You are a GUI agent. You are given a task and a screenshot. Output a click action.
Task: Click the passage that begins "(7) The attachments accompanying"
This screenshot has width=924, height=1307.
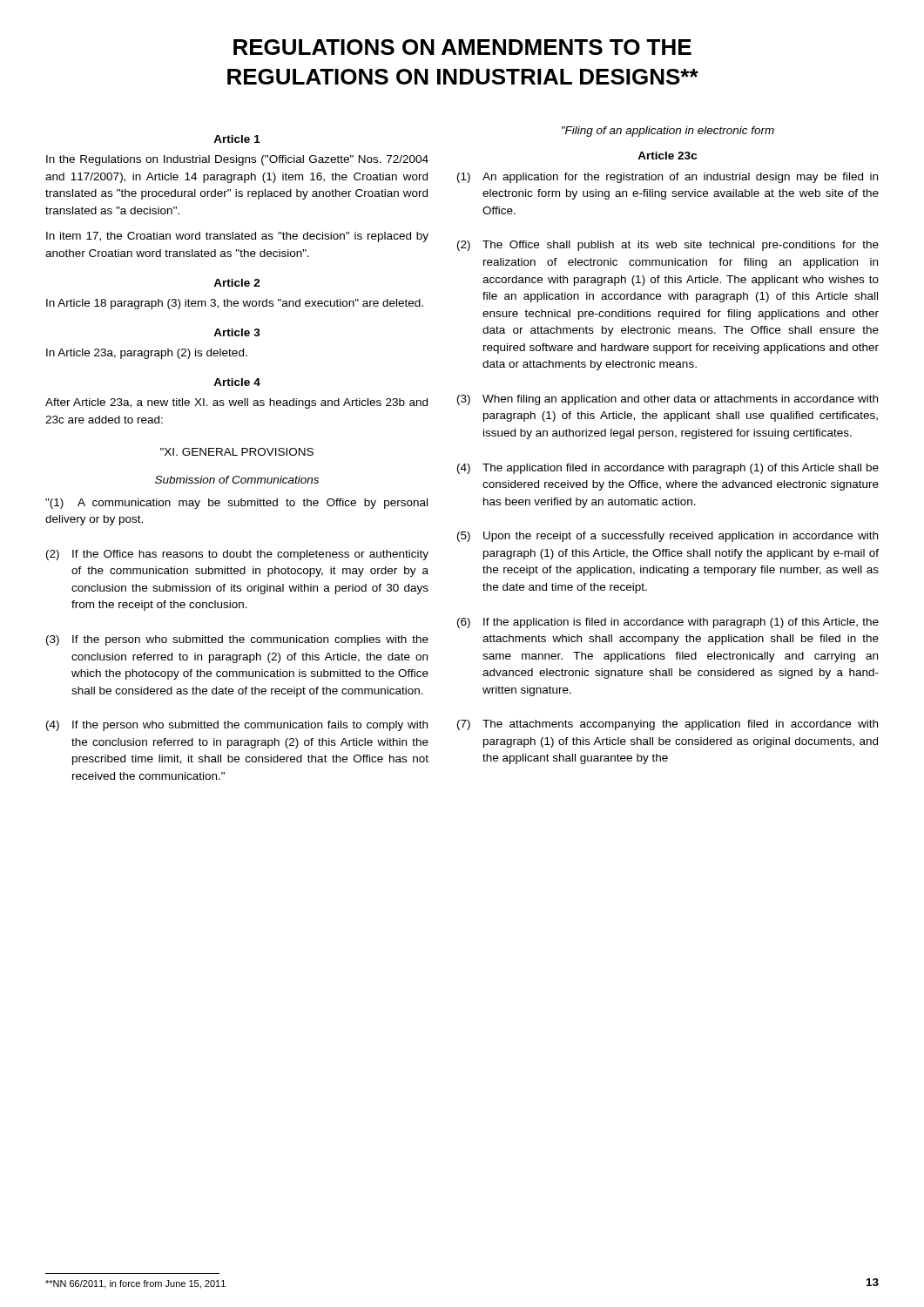(x=668, y=746)
